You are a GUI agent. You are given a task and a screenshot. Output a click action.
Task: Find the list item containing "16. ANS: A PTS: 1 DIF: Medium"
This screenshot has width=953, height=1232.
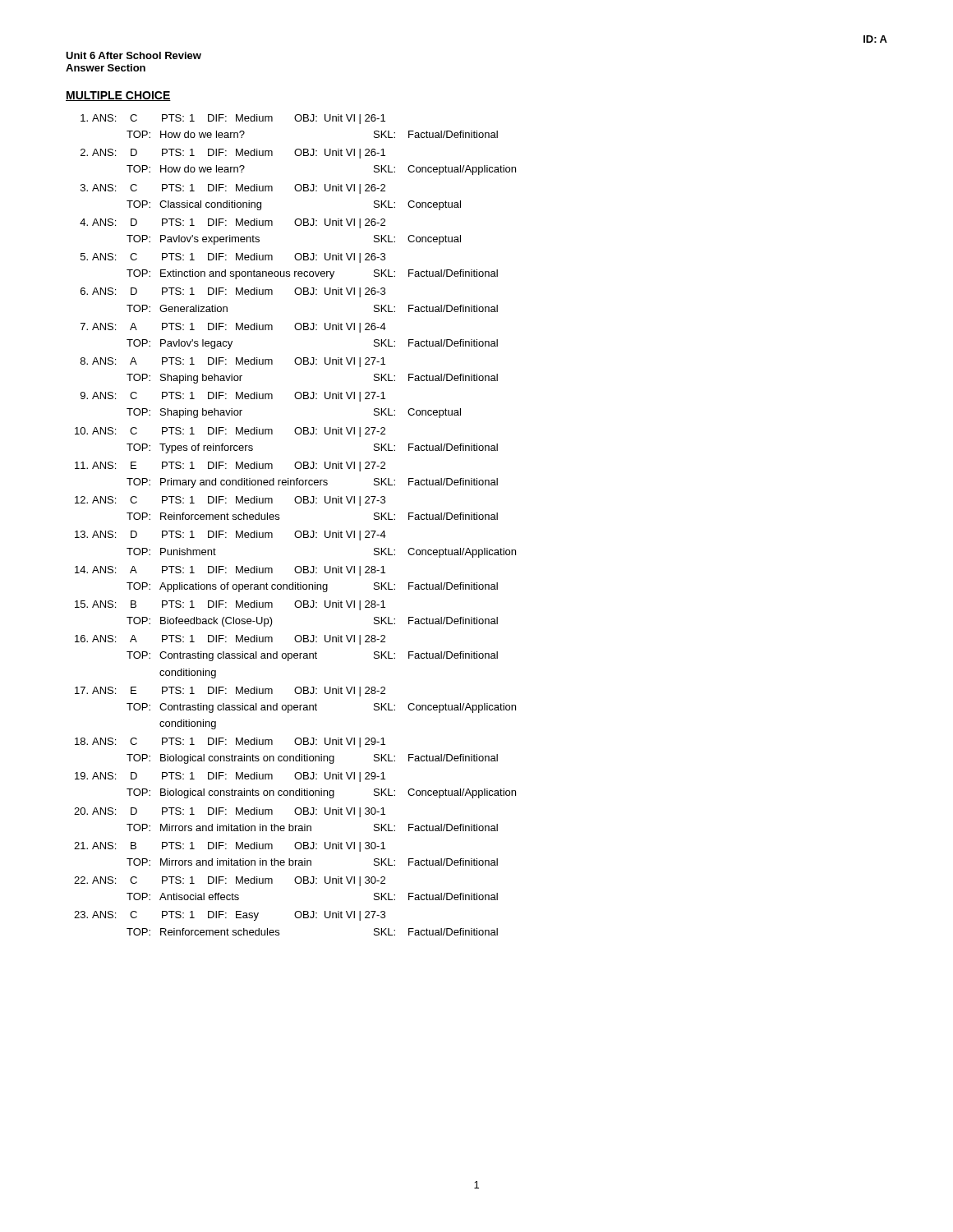[x=476, y=656]
